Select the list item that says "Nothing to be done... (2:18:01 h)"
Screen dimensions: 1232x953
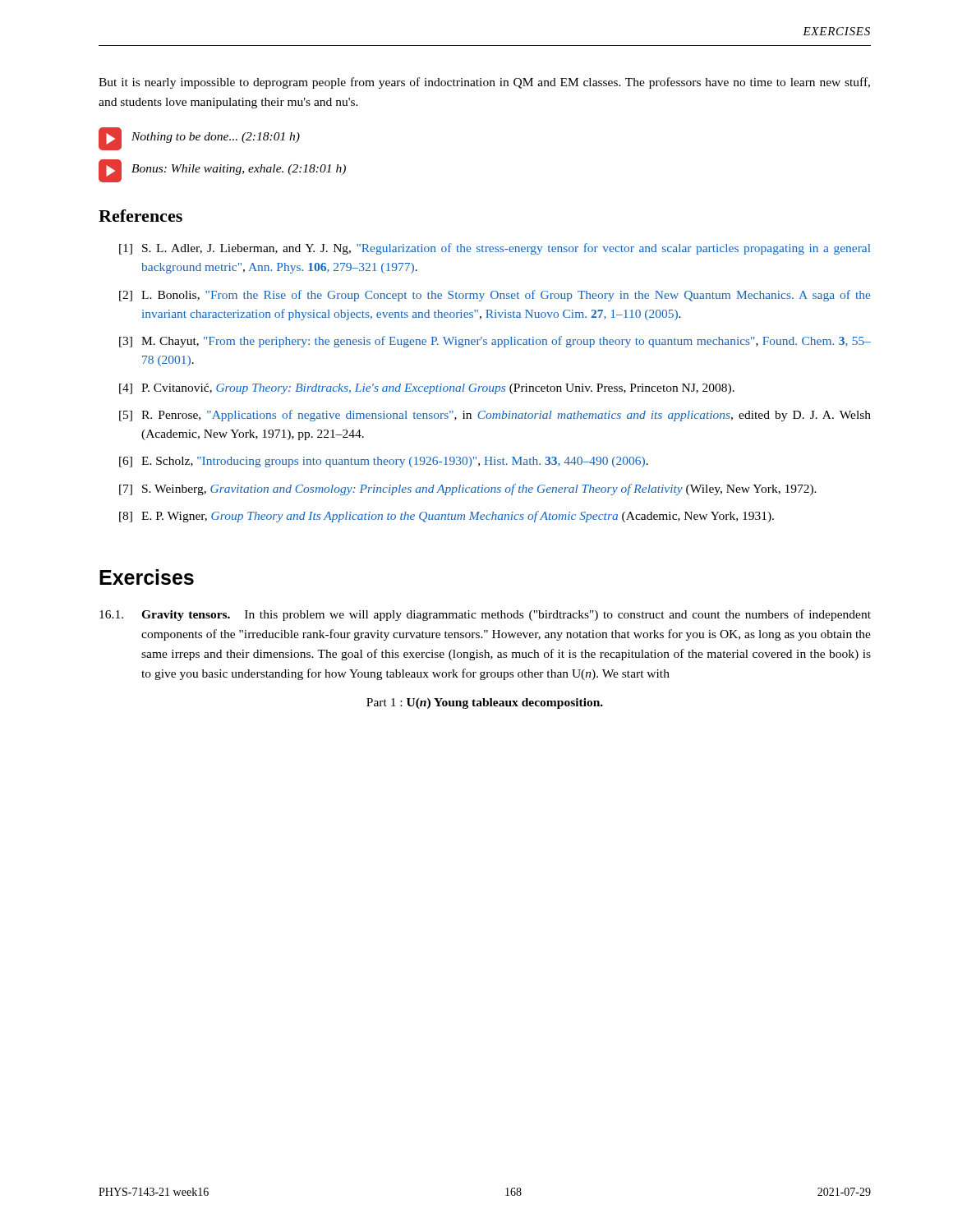199,138
